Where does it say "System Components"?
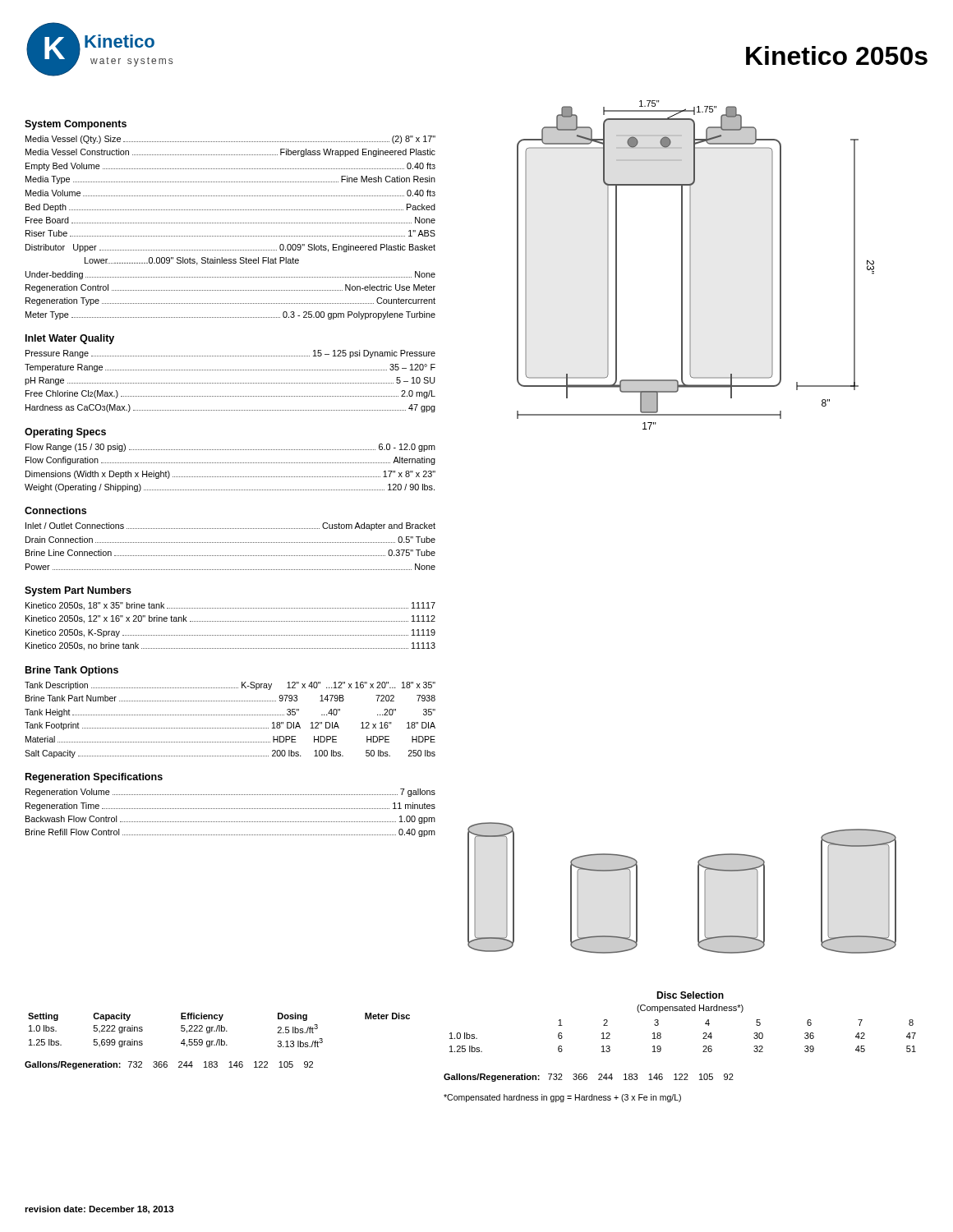This screenshot has height=1232, width=953. [76, 125]
